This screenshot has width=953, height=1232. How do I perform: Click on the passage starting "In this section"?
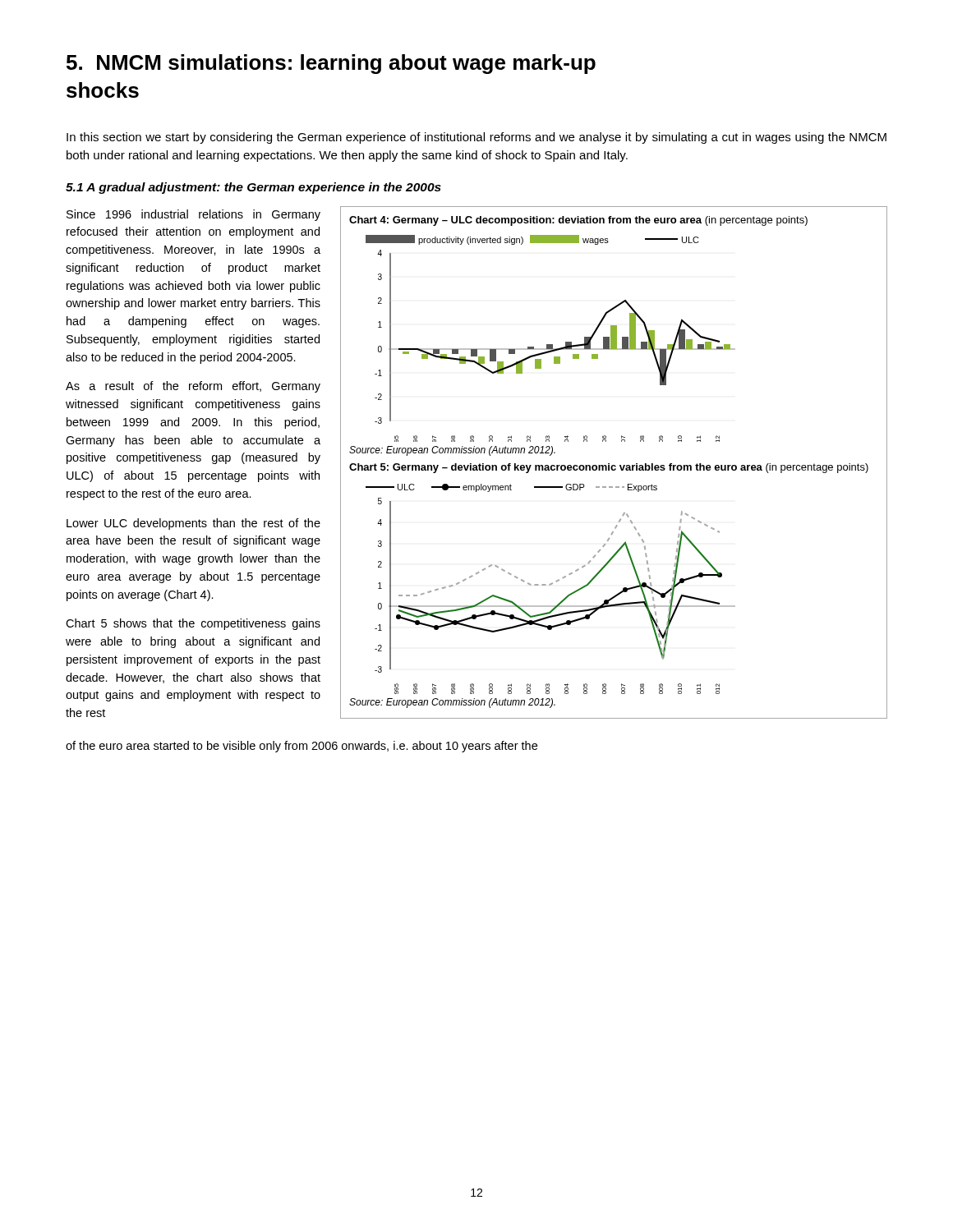476,146
